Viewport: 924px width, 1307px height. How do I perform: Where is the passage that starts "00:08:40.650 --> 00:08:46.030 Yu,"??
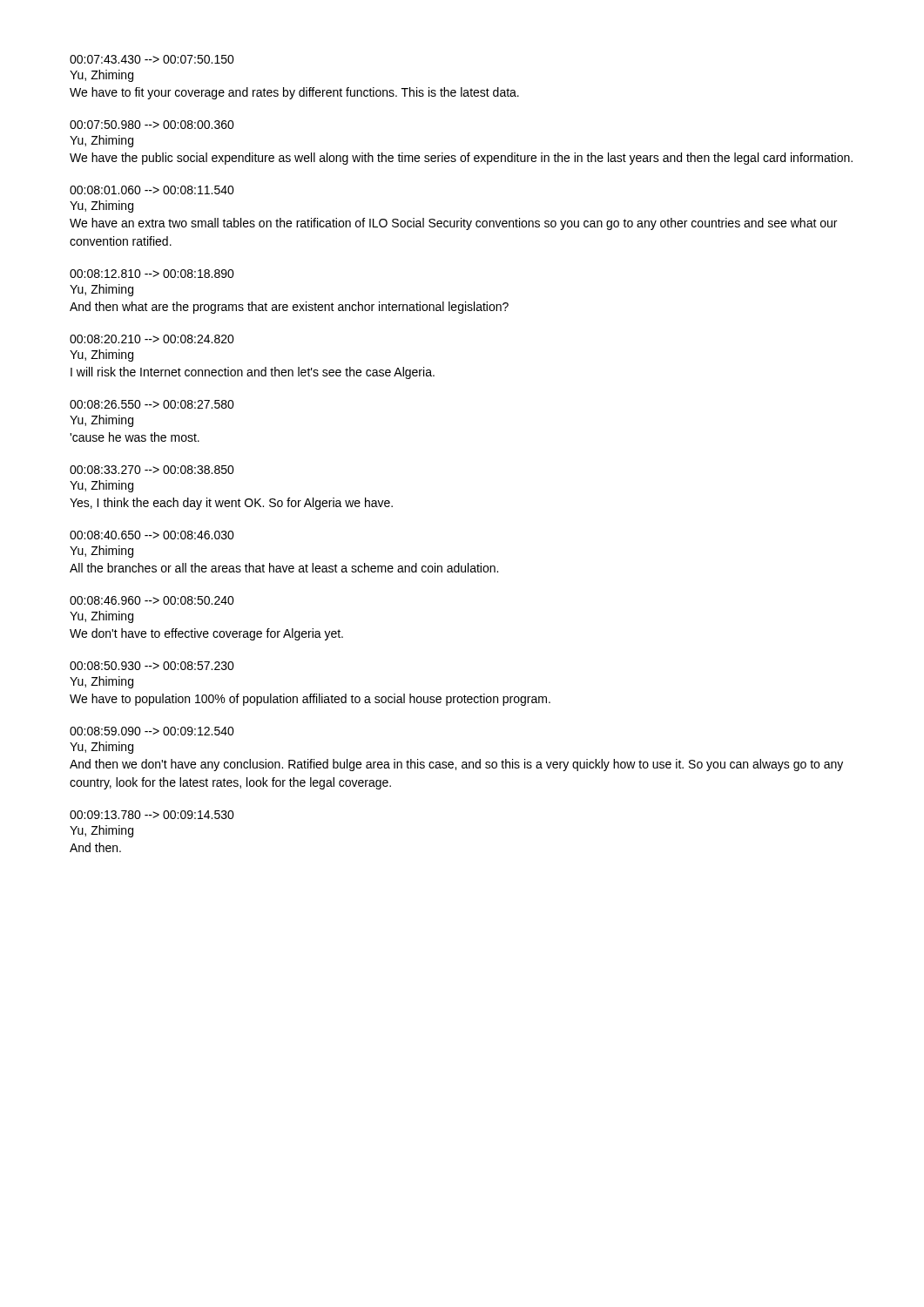tap(462, 553)
